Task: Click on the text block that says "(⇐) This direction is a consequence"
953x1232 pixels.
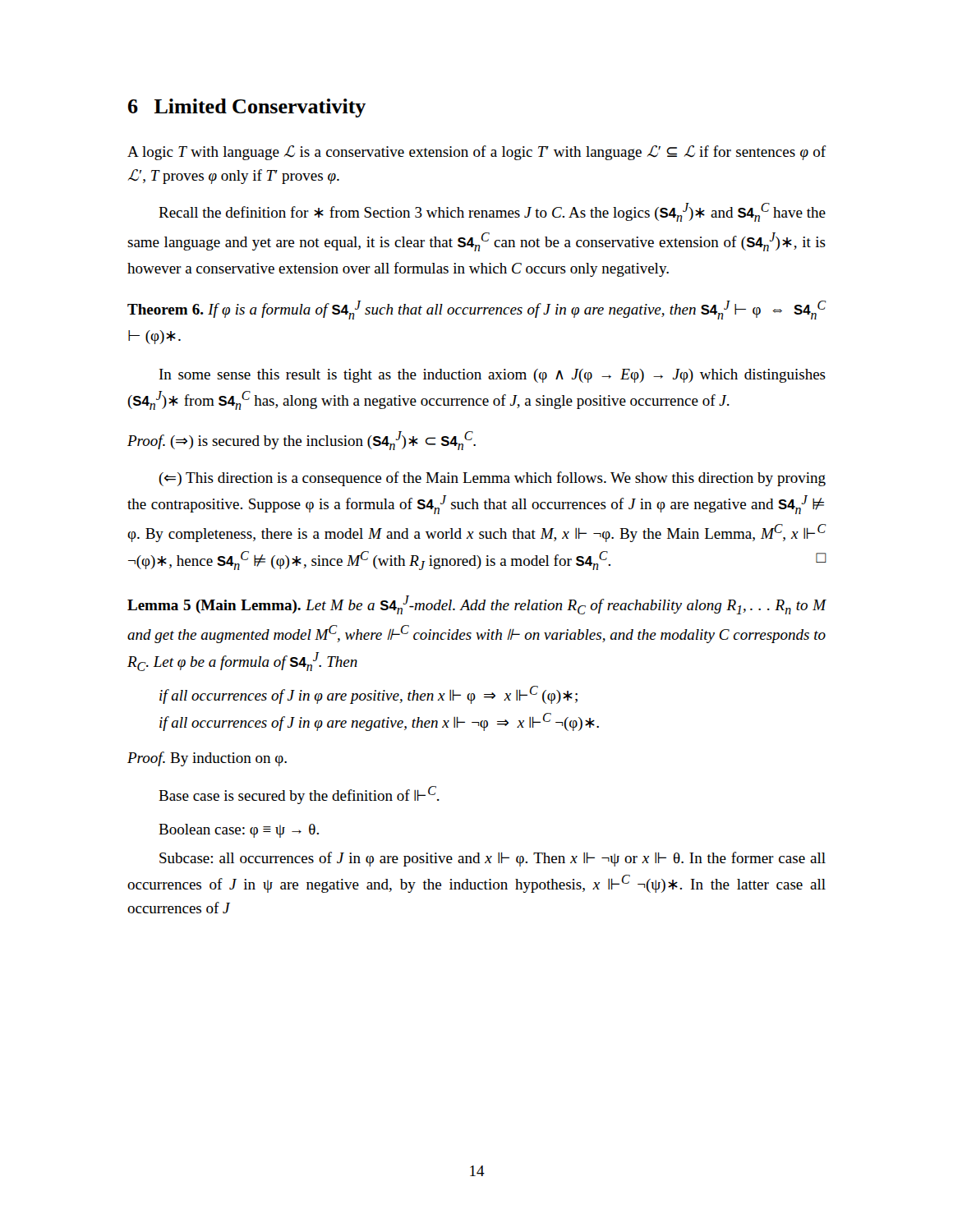Action: click(x=476, y=521)
